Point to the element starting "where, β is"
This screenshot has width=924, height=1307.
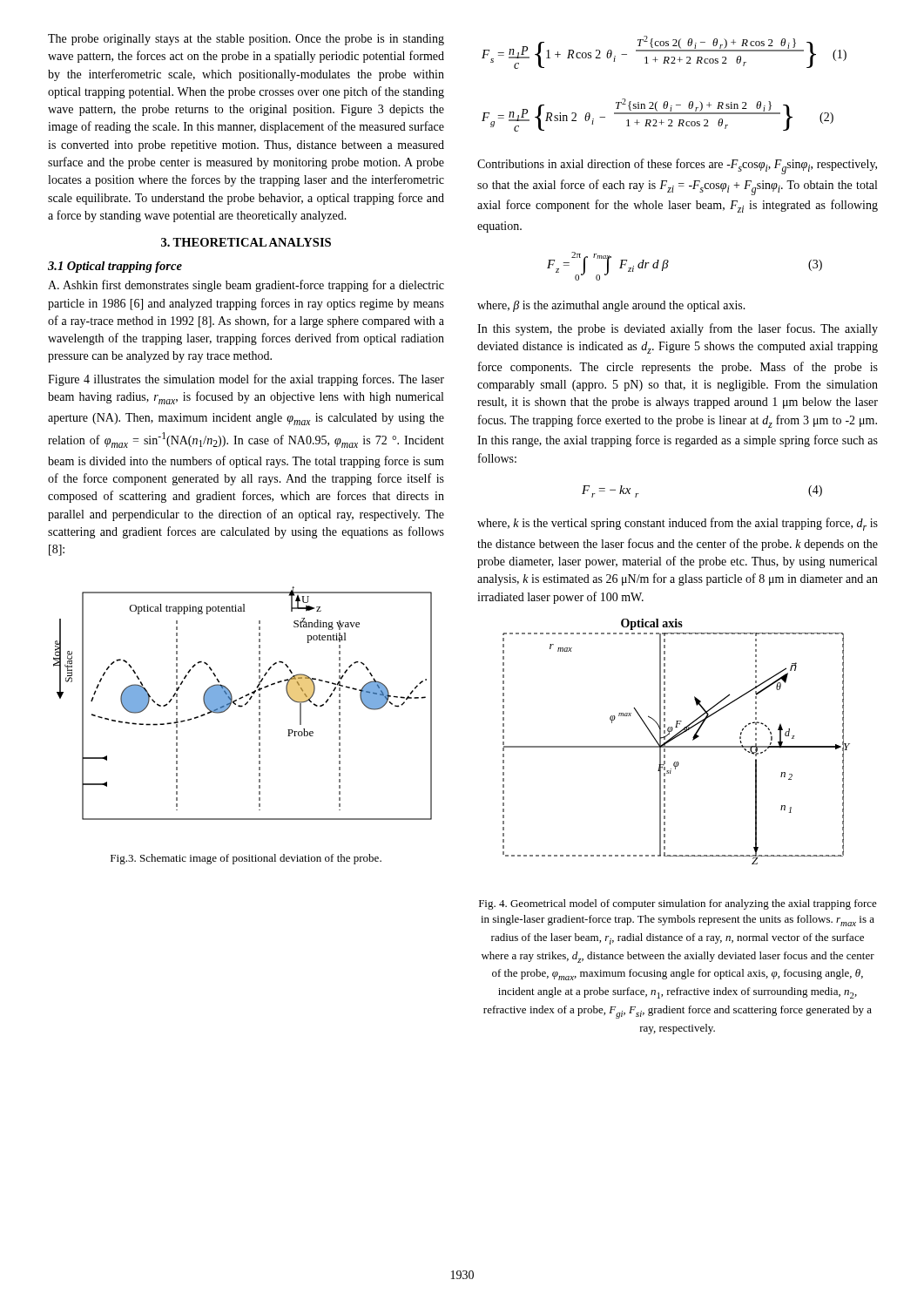(678, 383)
